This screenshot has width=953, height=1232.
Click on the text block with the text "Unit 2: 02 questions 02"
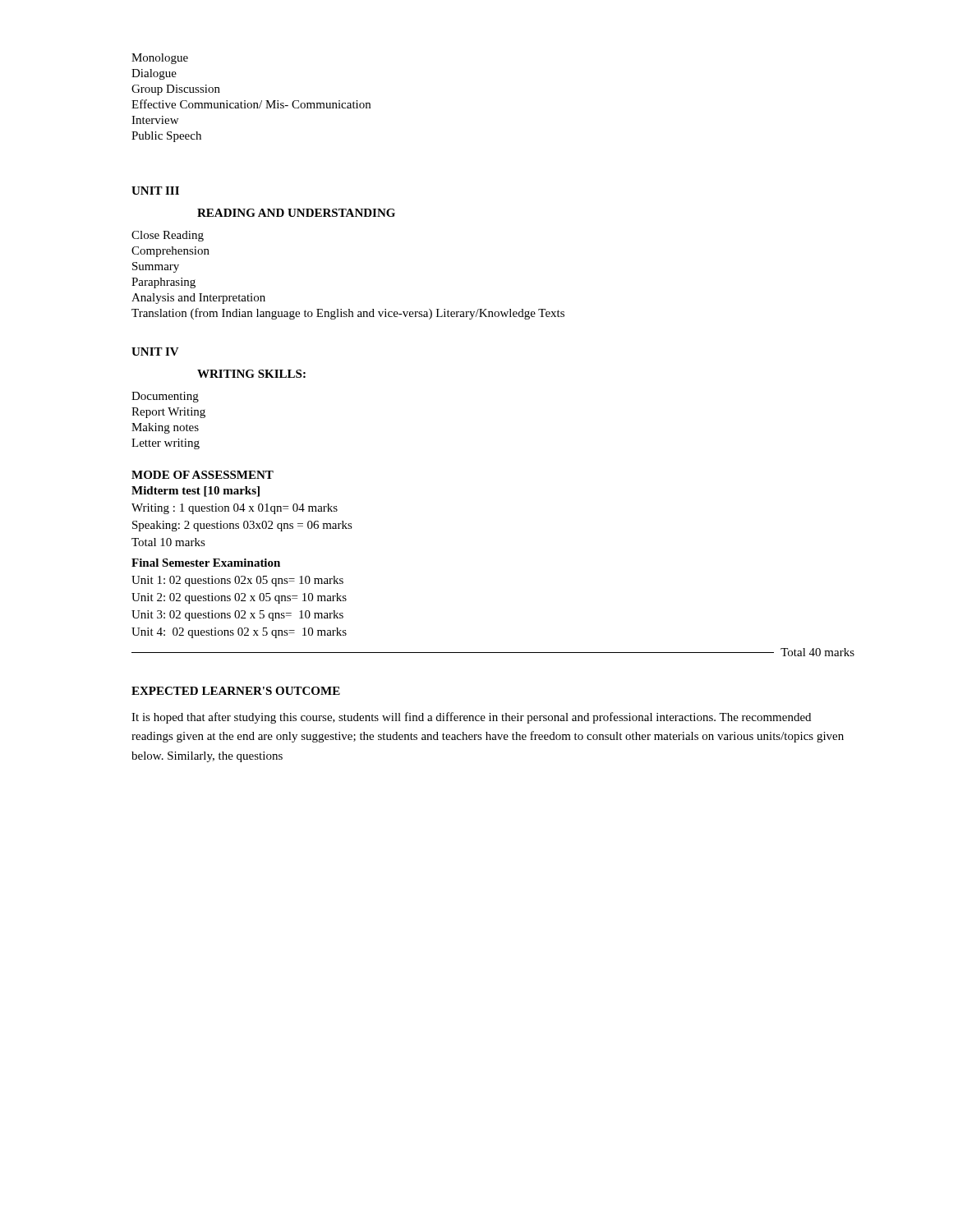[x=239, y=597]
